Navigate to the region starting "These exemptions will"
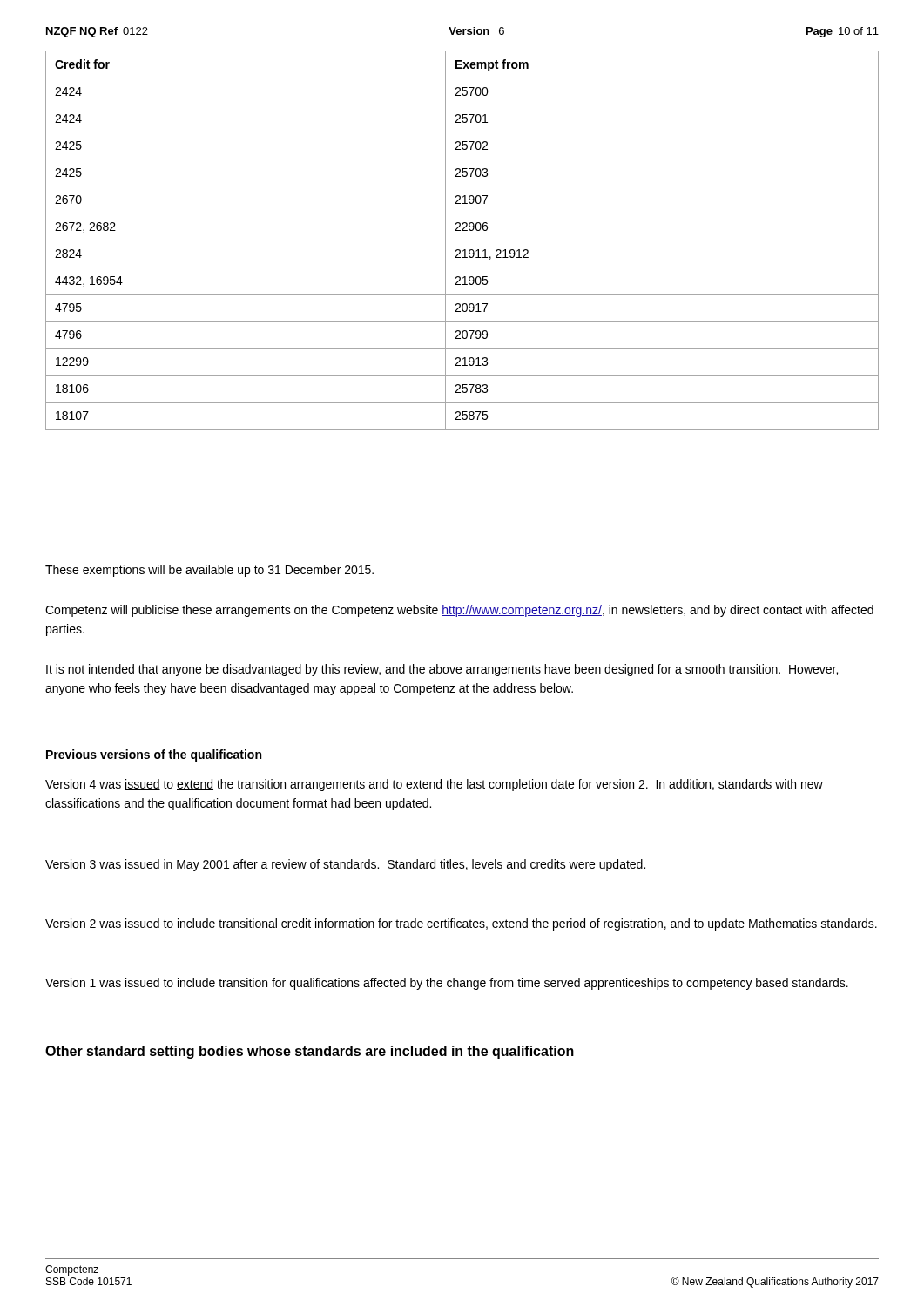This screenshot has height=1307, width=924. click(x=210, y=570)
